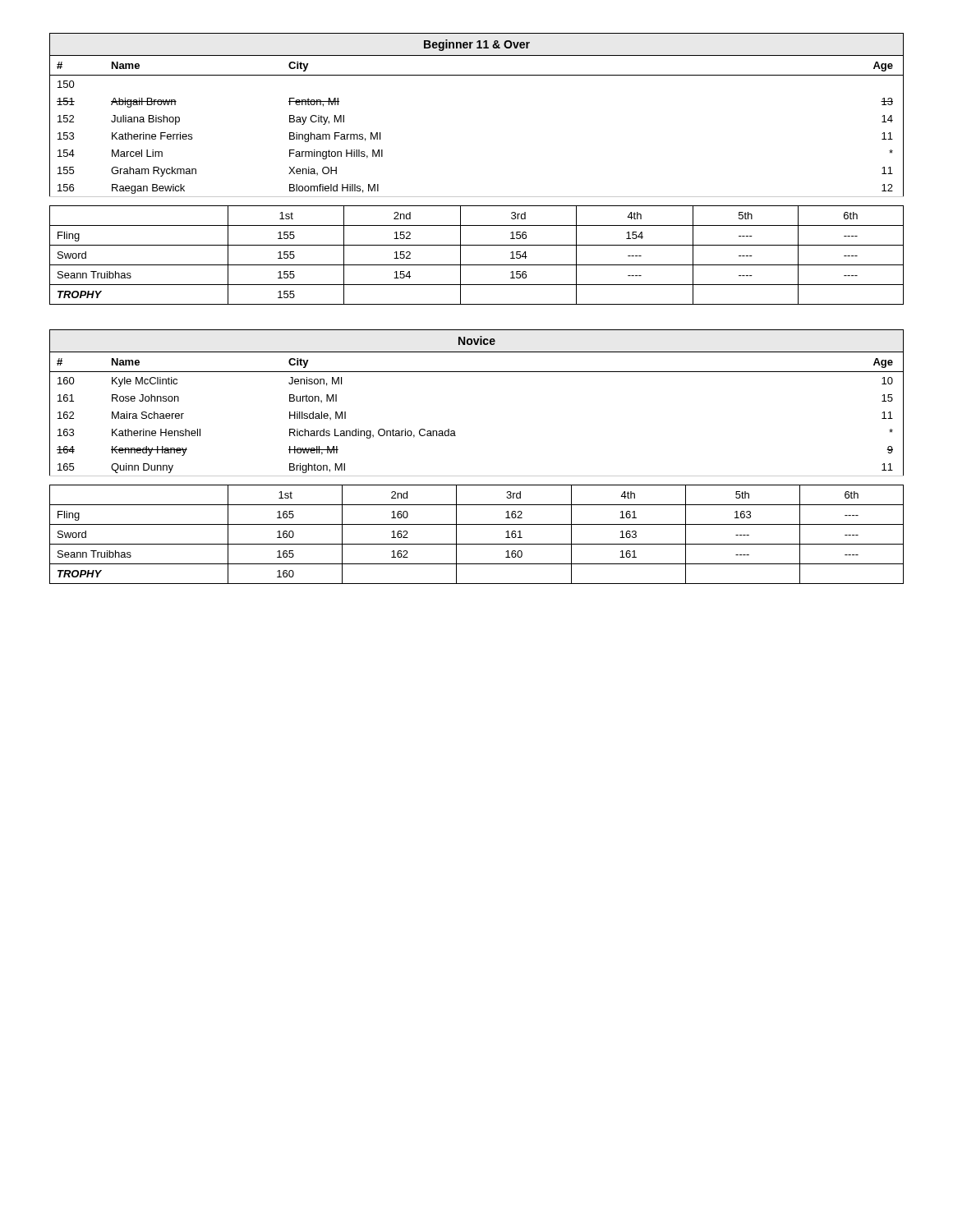Find the section header containing "Beginner 11 &"
This screenshot has width=953, height=1232.
(476, 44)
